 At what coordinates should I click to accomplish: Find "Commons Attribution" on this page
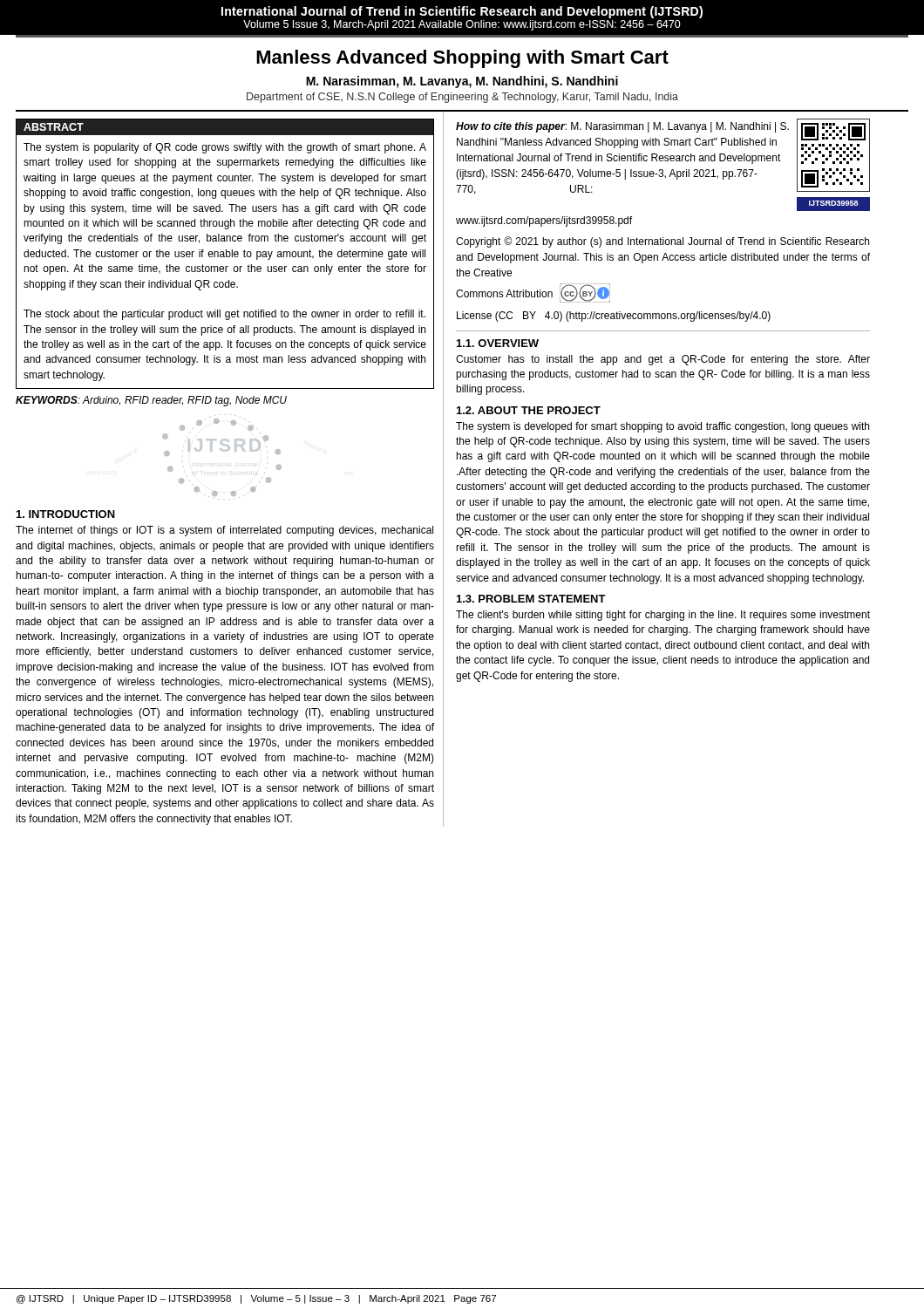[x=504, y=294]
